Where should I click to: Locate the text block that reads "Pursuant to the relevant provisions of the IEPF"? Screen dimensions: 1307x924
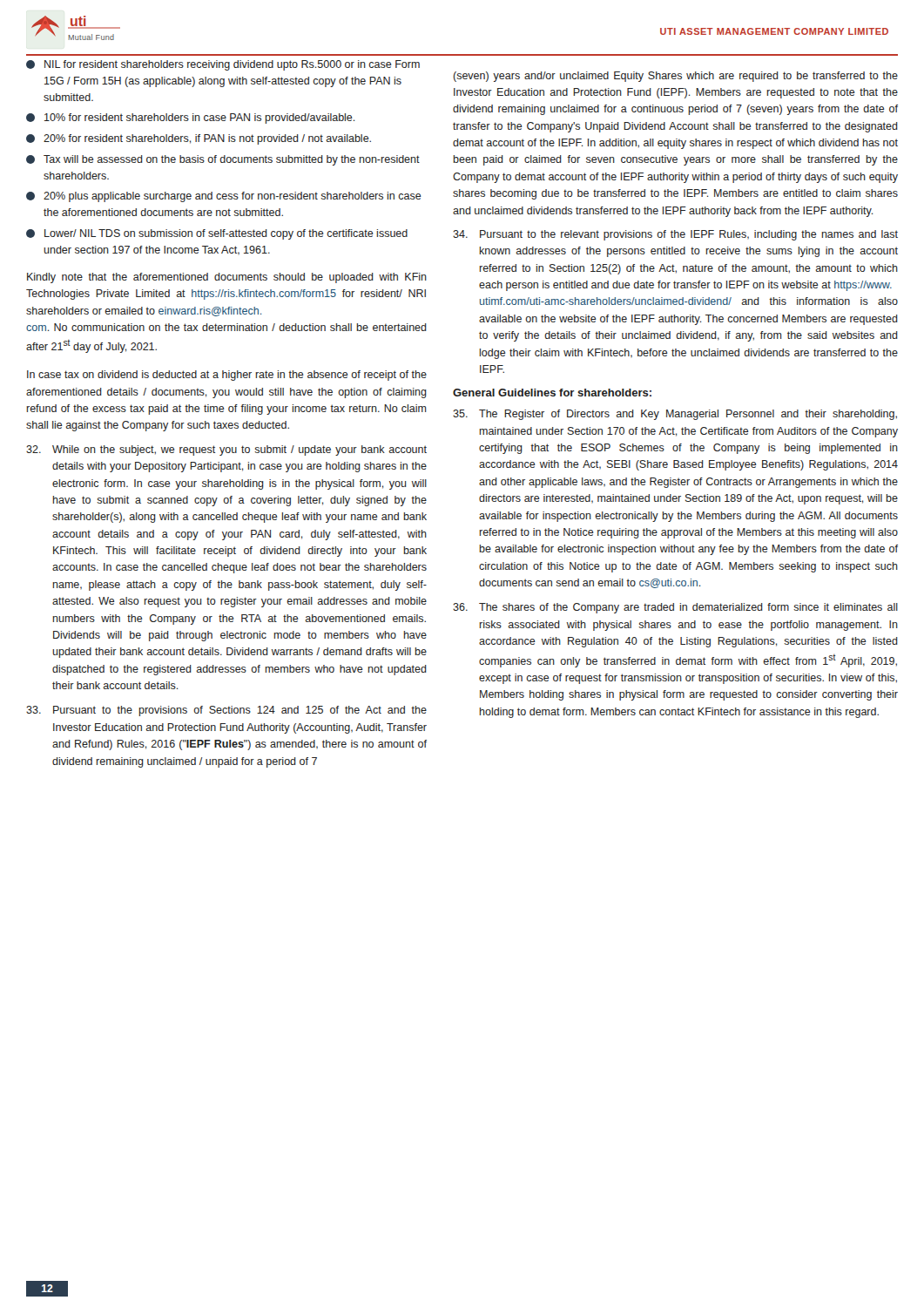[675, 302]
